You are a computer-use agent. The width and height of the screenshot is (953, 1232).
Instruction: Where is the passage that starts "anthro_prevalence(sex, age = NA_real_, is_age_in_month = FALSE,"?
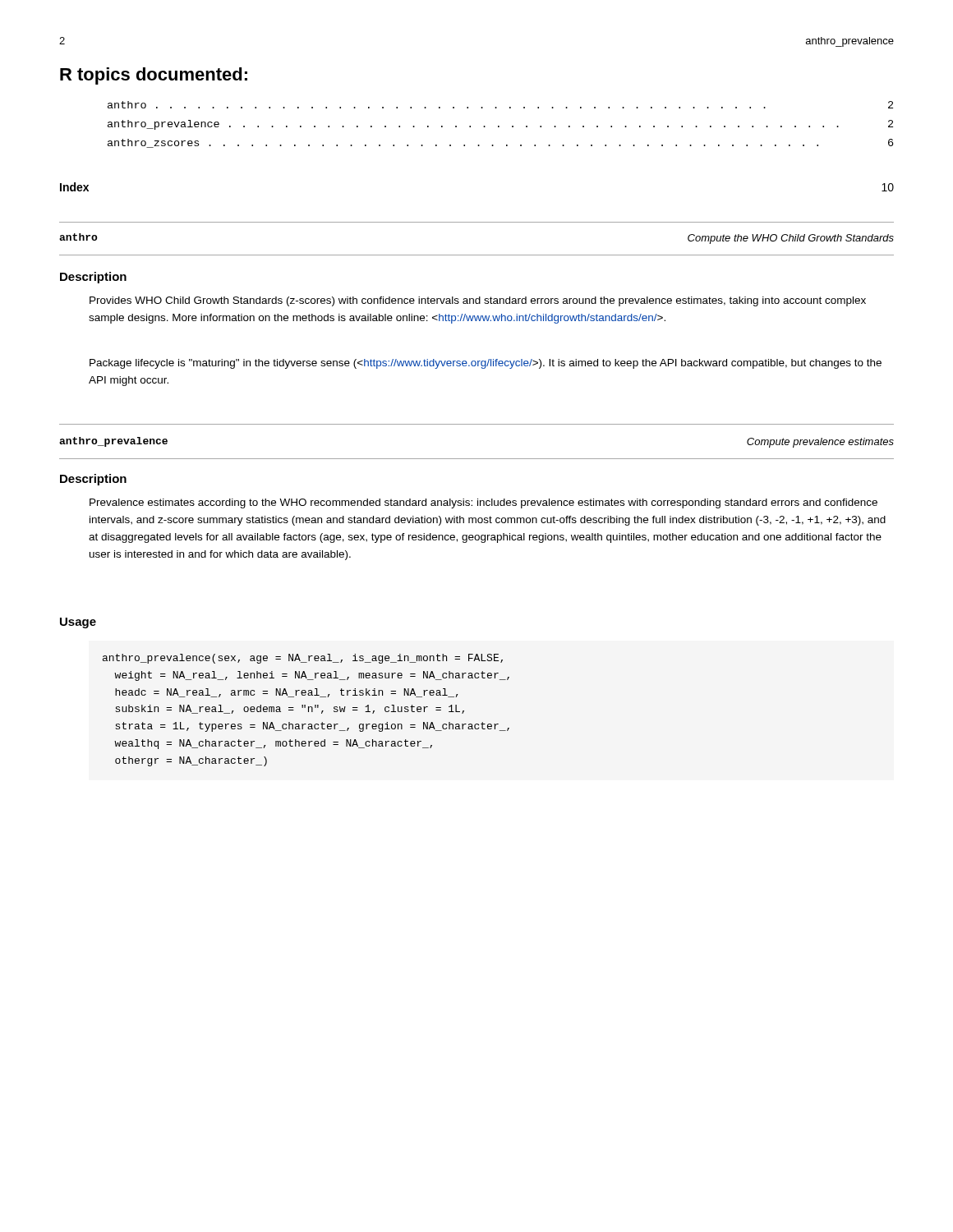[x=307, y=710]
